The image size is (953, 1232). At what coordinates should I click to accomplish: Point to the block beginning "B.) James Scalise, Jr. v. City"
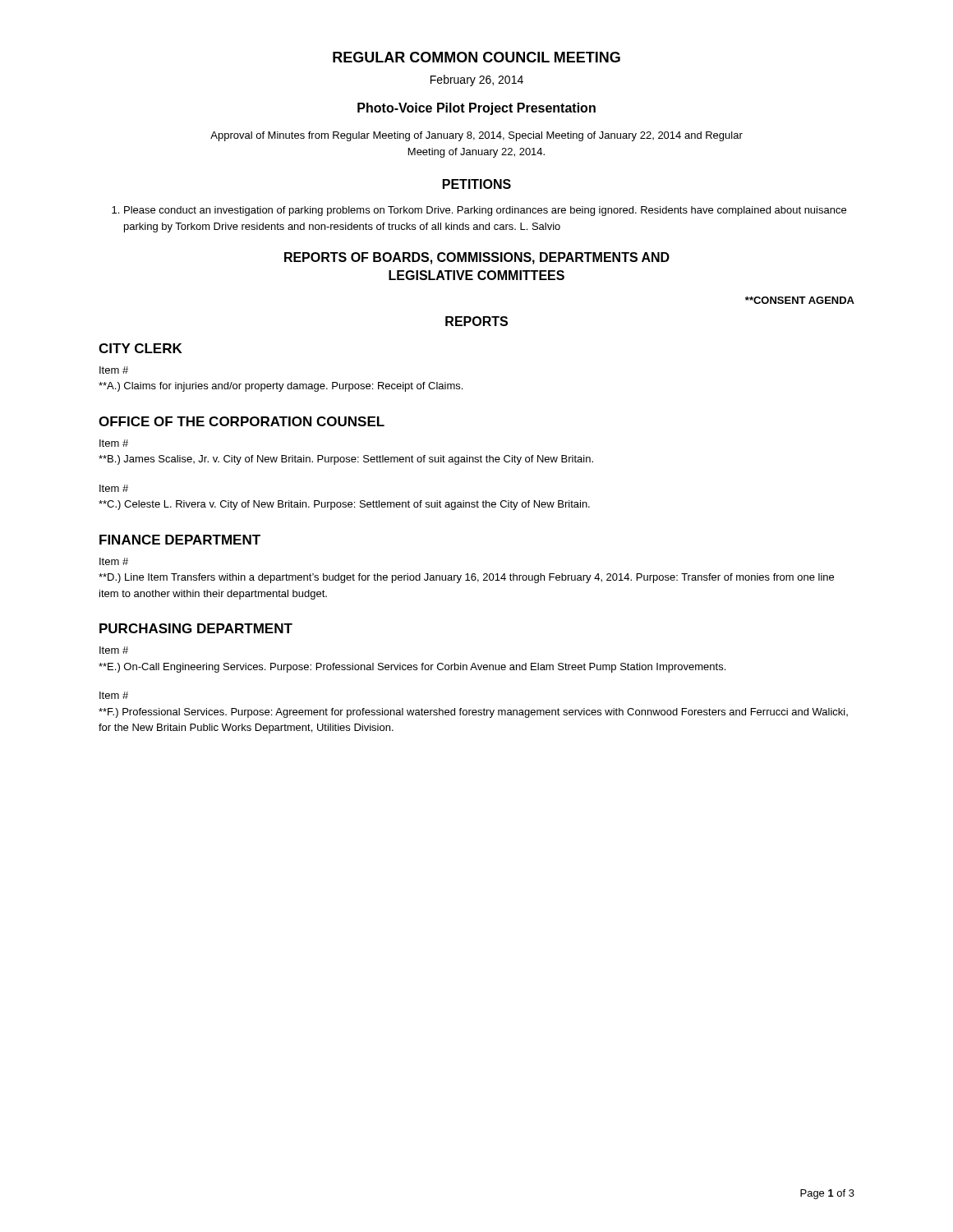pos(346,459)
